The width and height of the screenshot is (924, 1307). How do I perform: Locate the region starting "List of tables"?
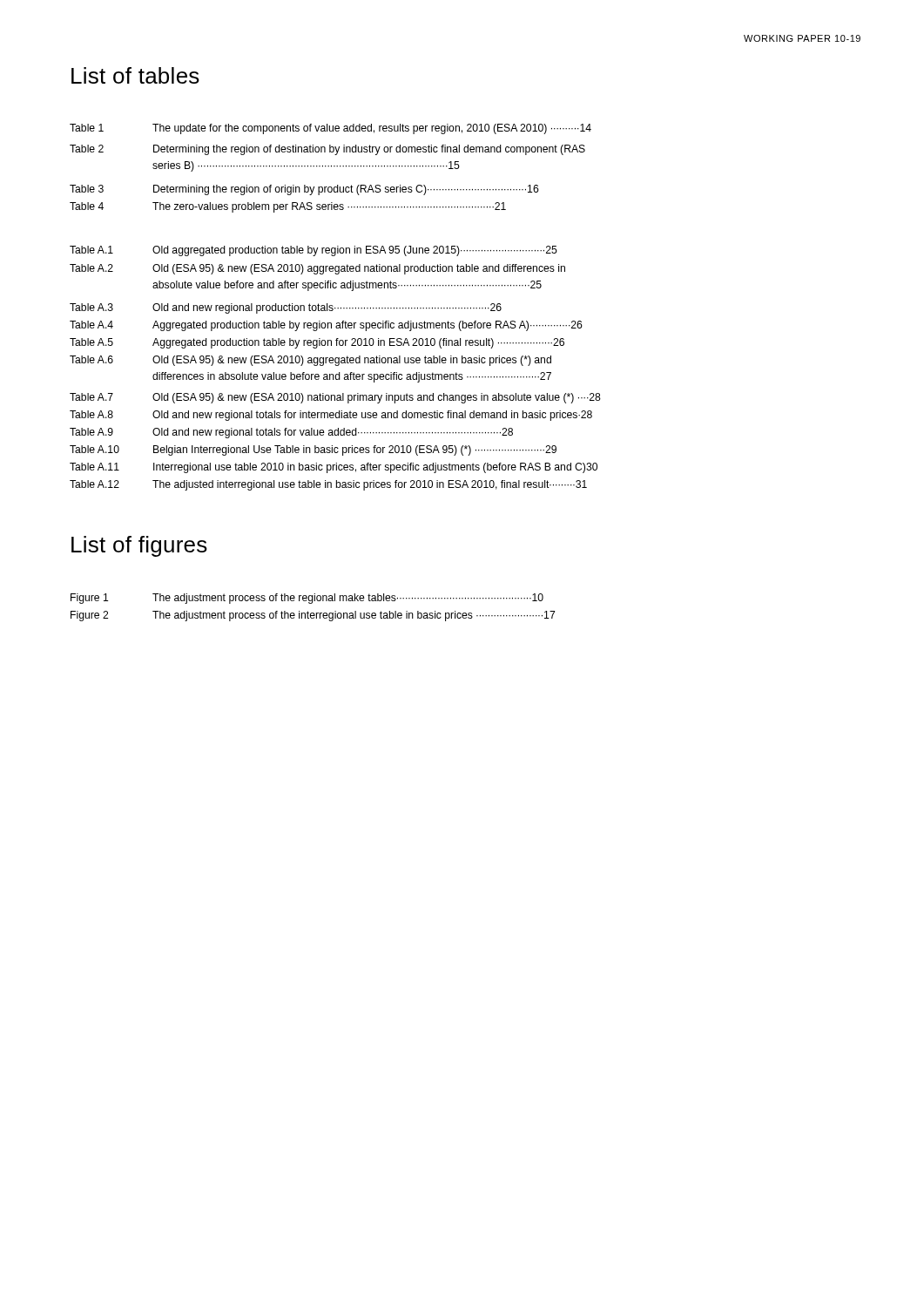(135, 76)
